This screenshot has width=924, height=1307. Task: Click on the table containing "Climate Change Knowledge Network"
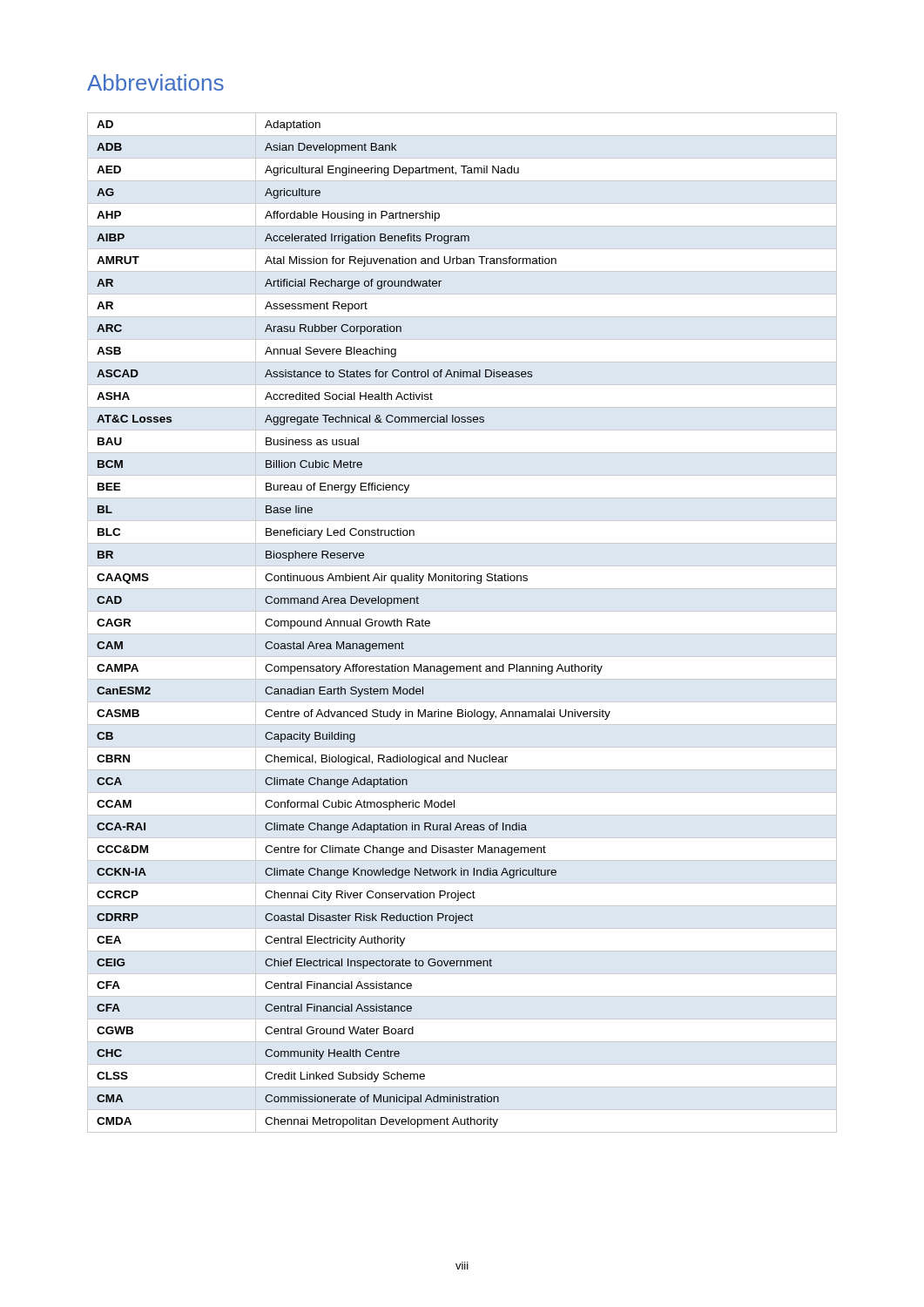pyautogui.click(x=462, y=623)
